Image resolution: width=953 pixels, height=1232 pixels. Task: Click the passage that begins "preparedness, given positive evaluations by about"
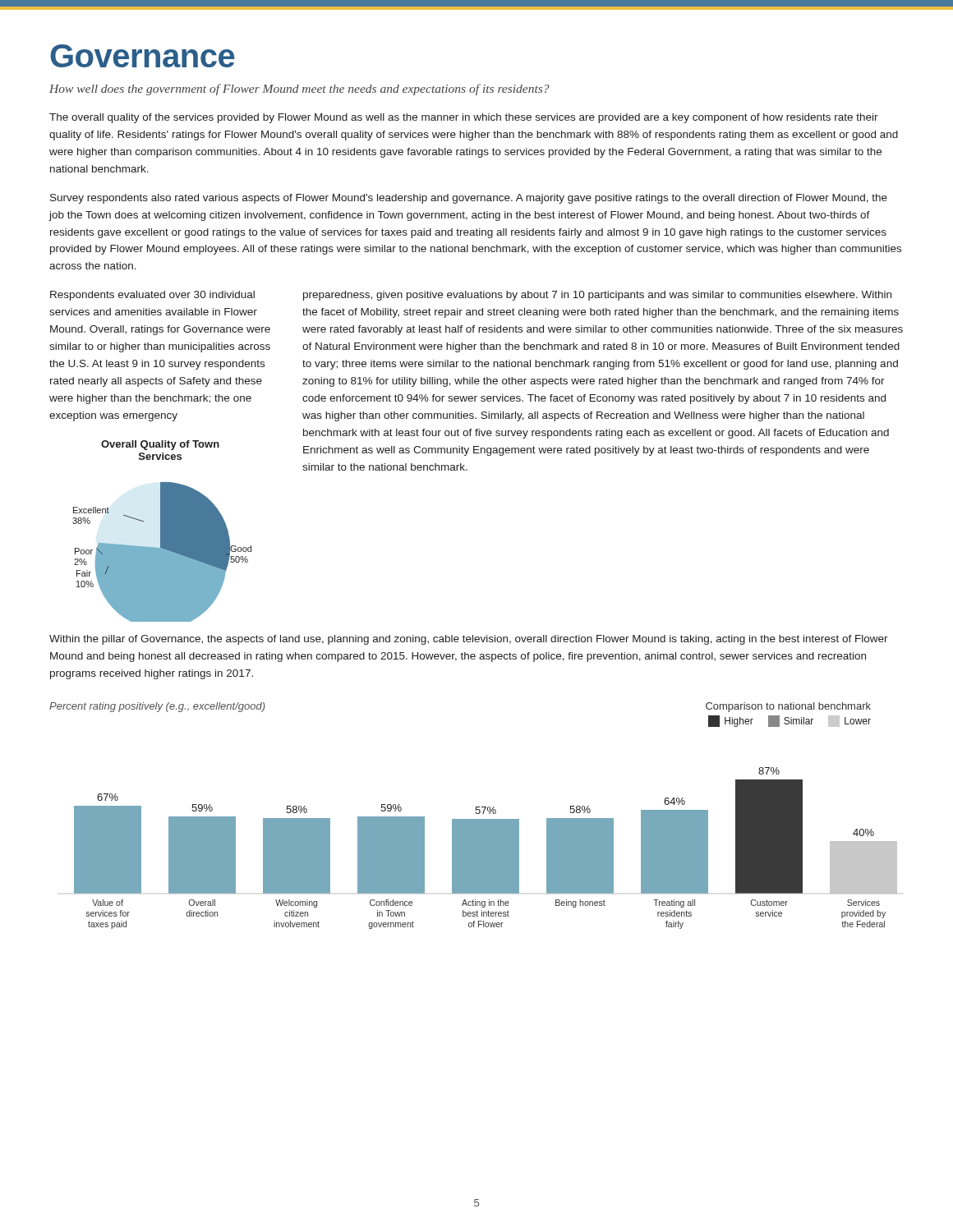click(603, 381)
